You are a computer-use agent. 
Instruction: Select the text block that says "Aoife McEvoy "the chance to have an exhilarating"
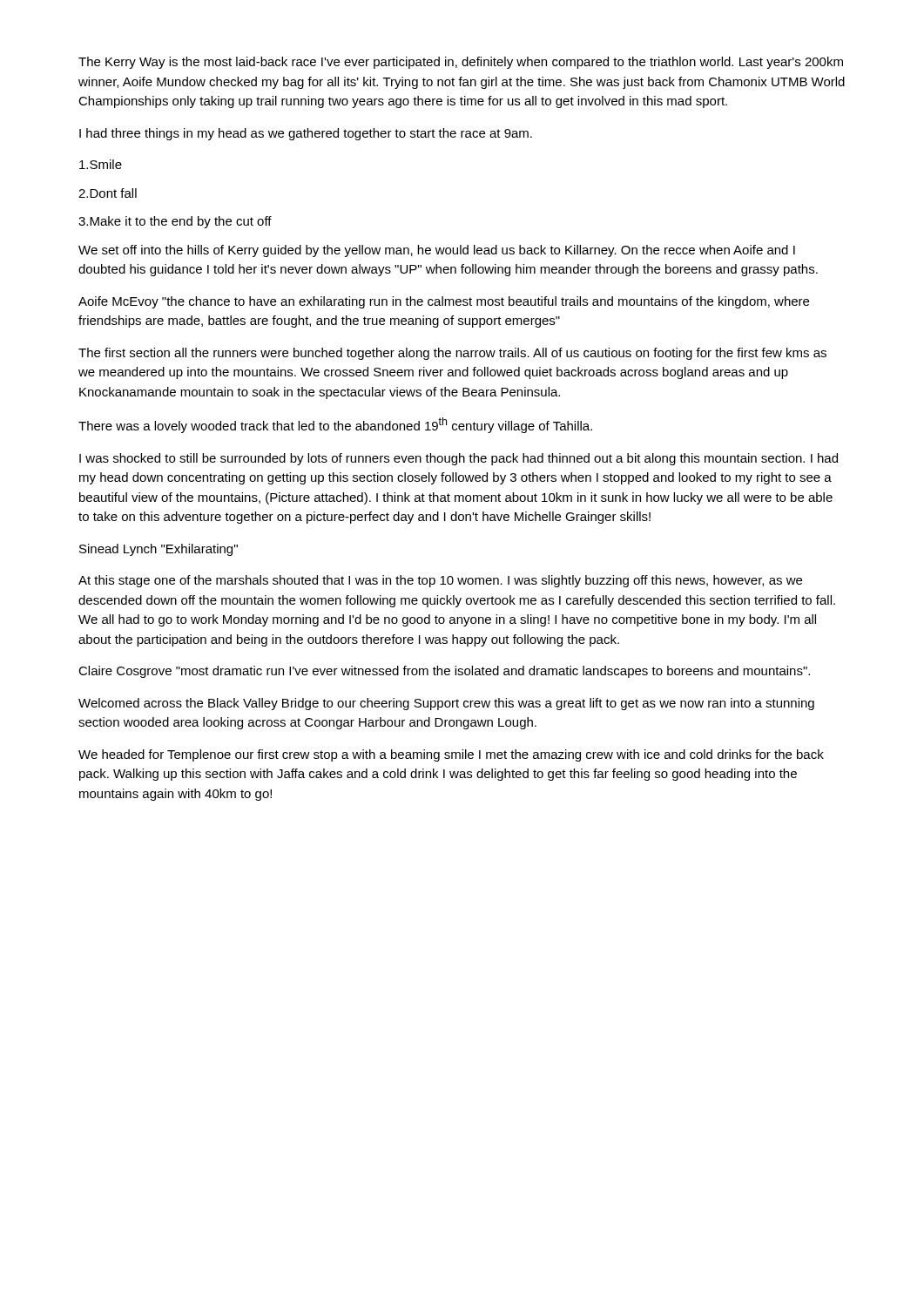[444, 310]
